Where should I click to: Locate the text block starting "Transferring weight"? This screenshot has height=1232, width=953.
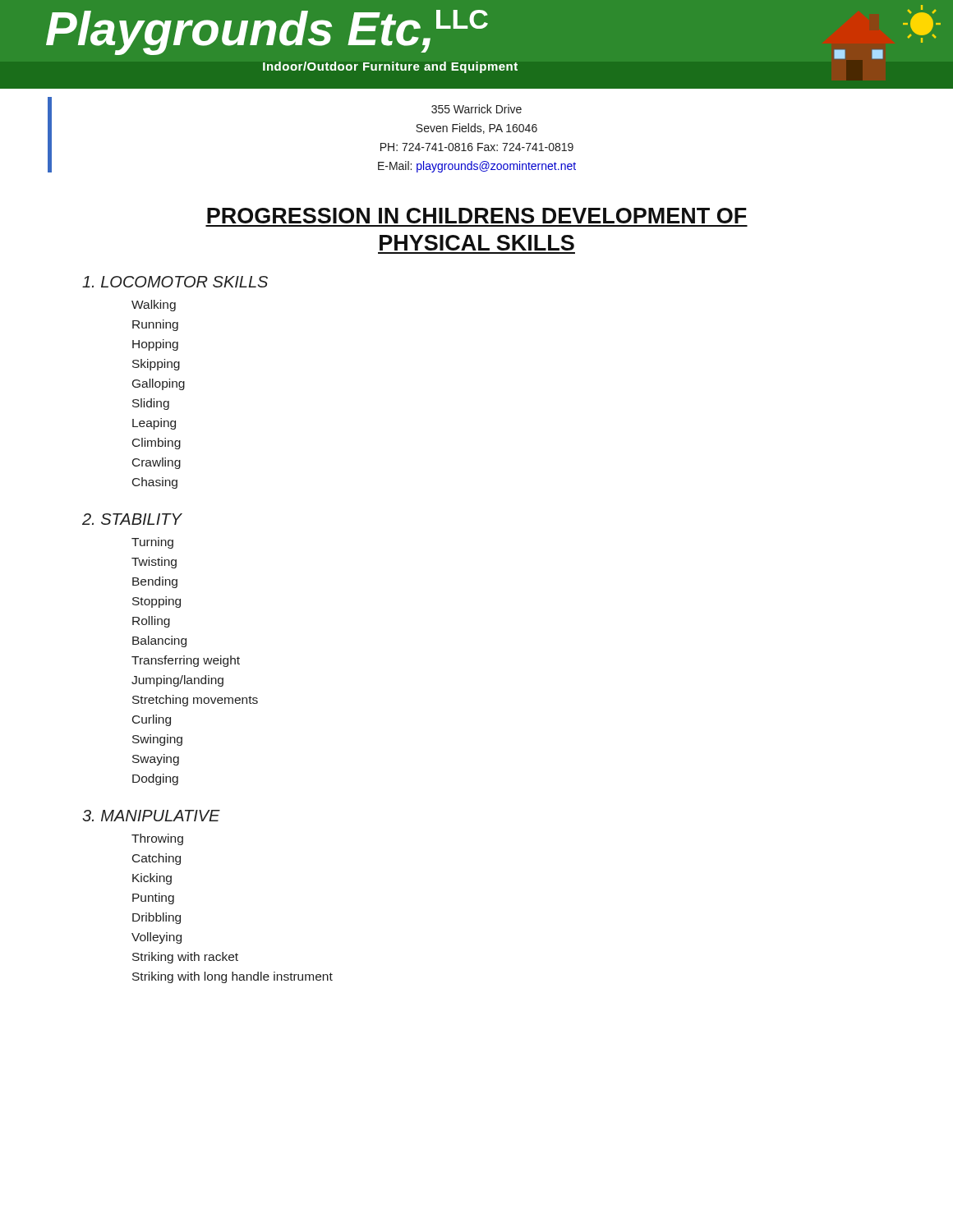coord(186,660)
